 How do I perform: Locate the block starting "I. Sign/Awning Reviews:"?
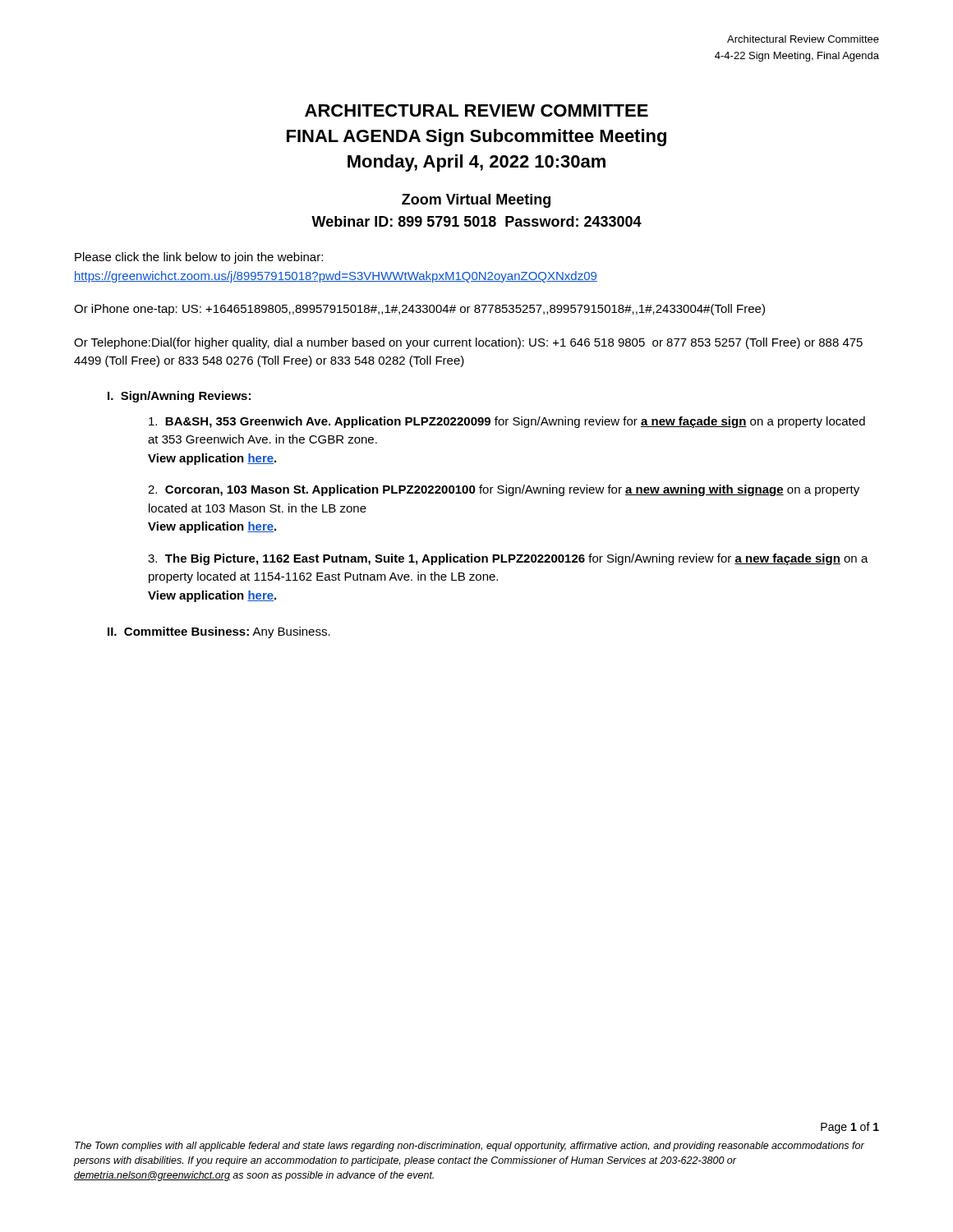[179, 395]
